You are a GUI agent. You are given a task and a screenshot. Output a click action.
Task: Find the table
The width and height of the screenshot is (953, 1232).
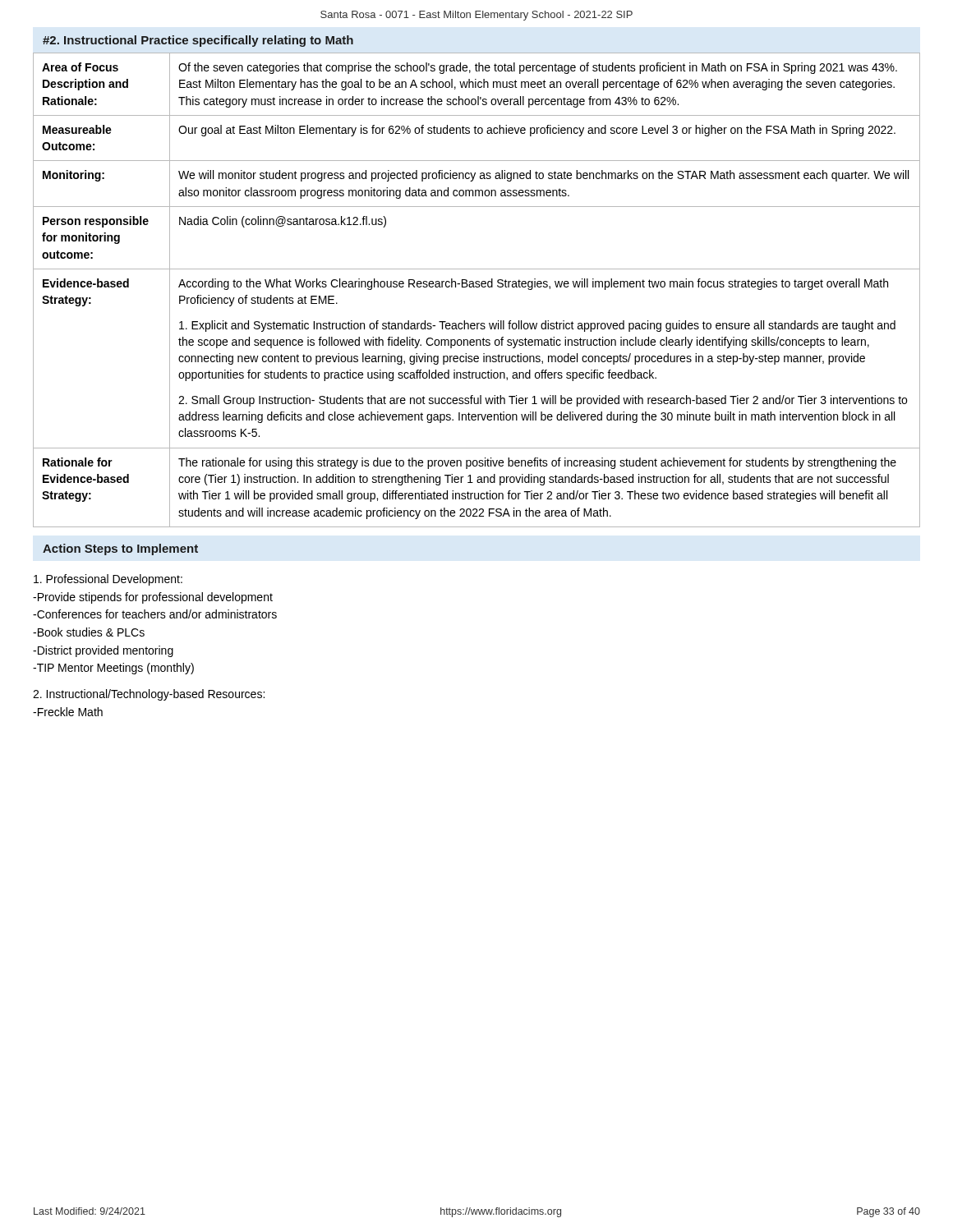click(476, 290)
